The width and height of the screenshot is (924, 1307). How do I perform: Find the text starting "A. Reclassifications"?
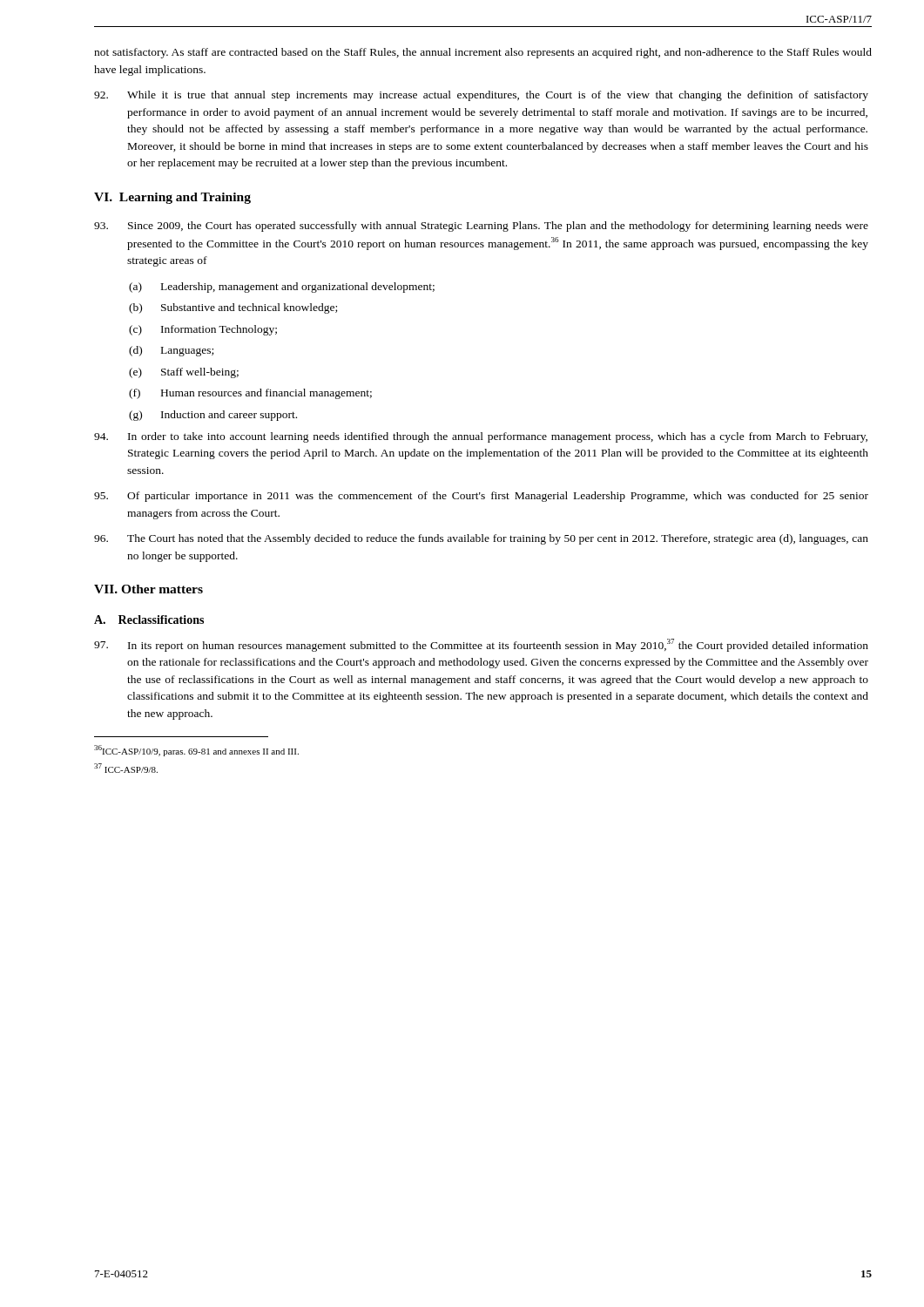pos(149,620)
